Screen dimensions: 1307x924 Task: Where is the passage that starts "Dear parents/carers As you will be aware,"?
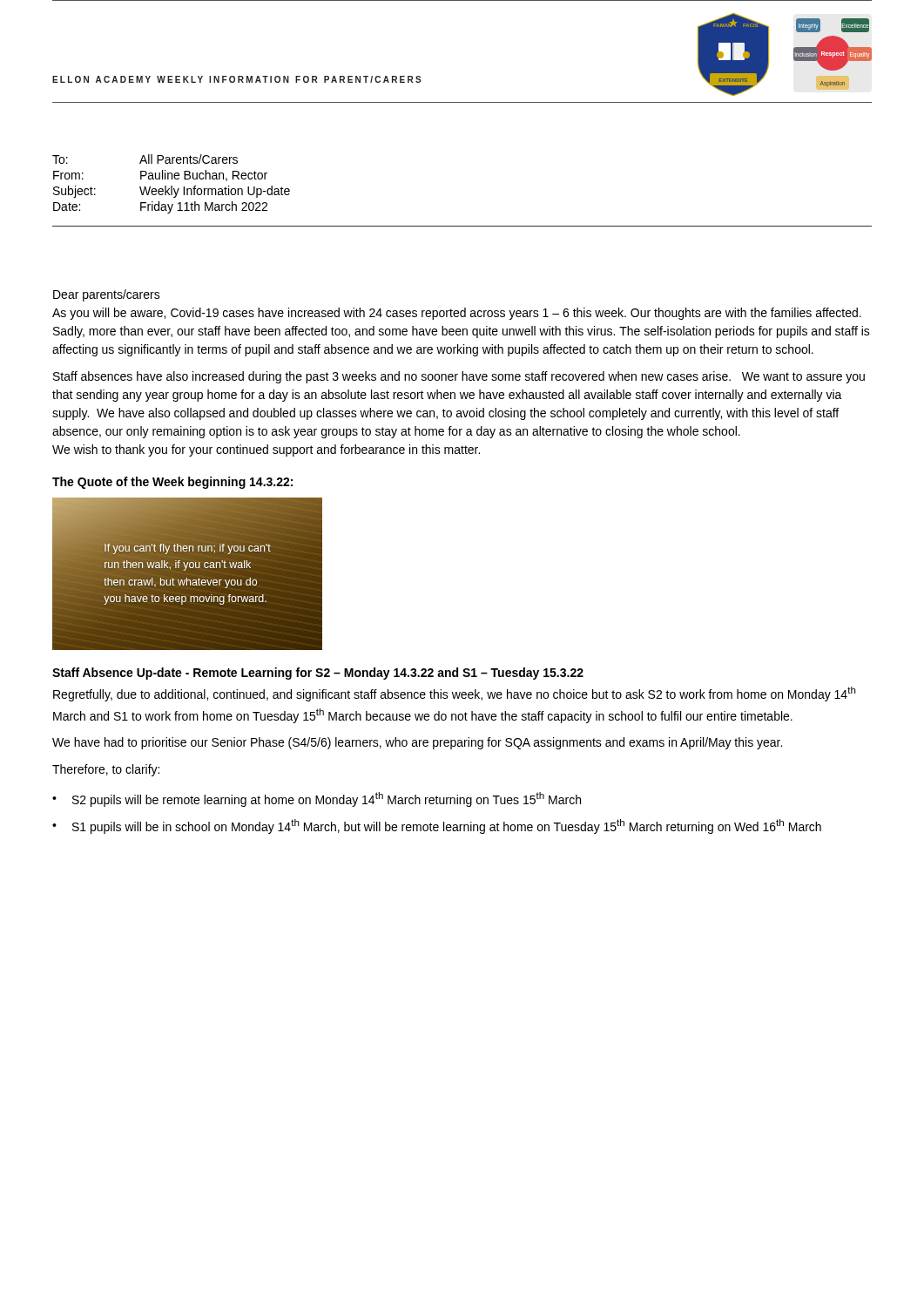point(461,322)
